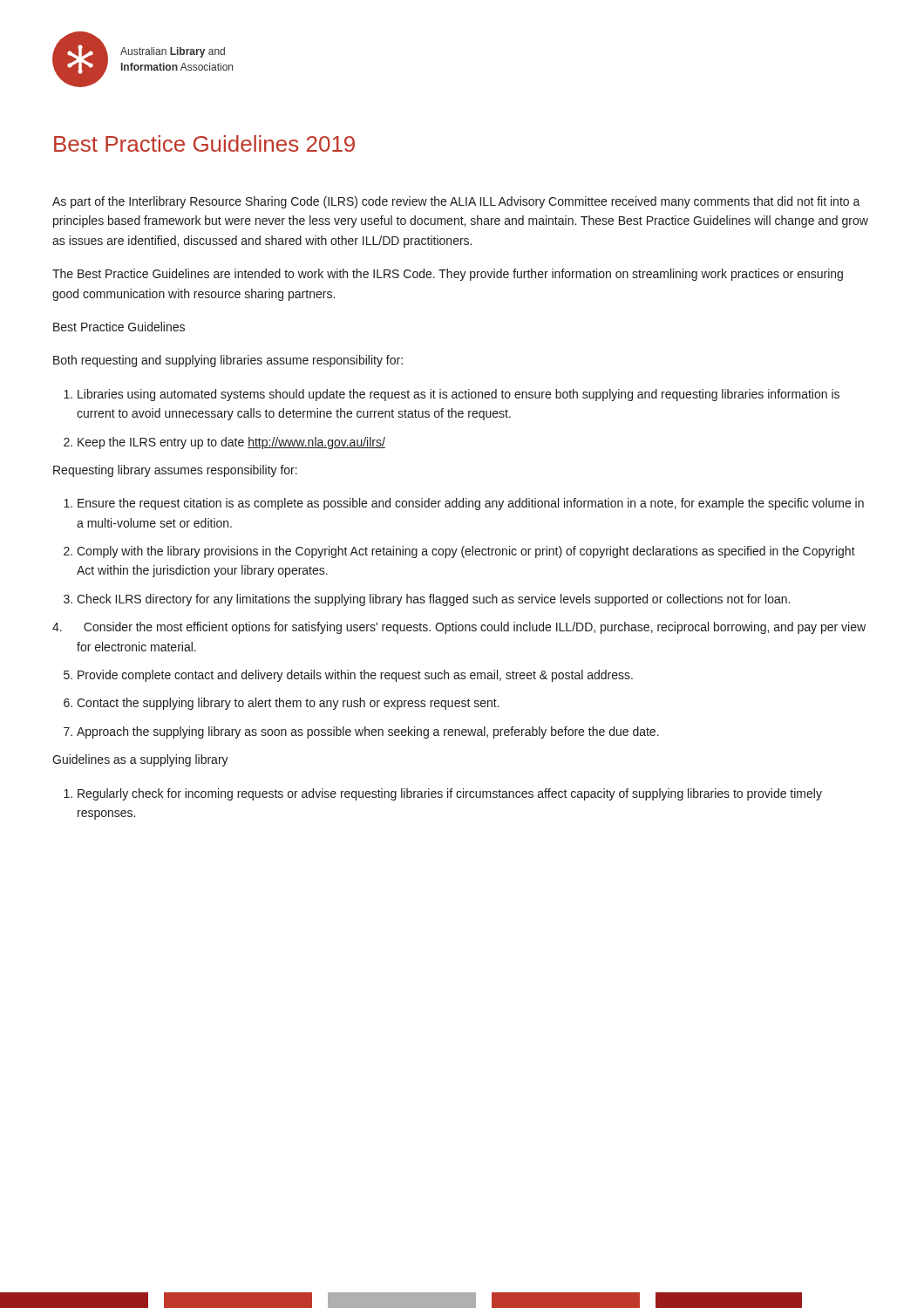Find the text block starting "Guidelines as a supplying library"
Screen dimensions: 1308x924
coord(140,760)
